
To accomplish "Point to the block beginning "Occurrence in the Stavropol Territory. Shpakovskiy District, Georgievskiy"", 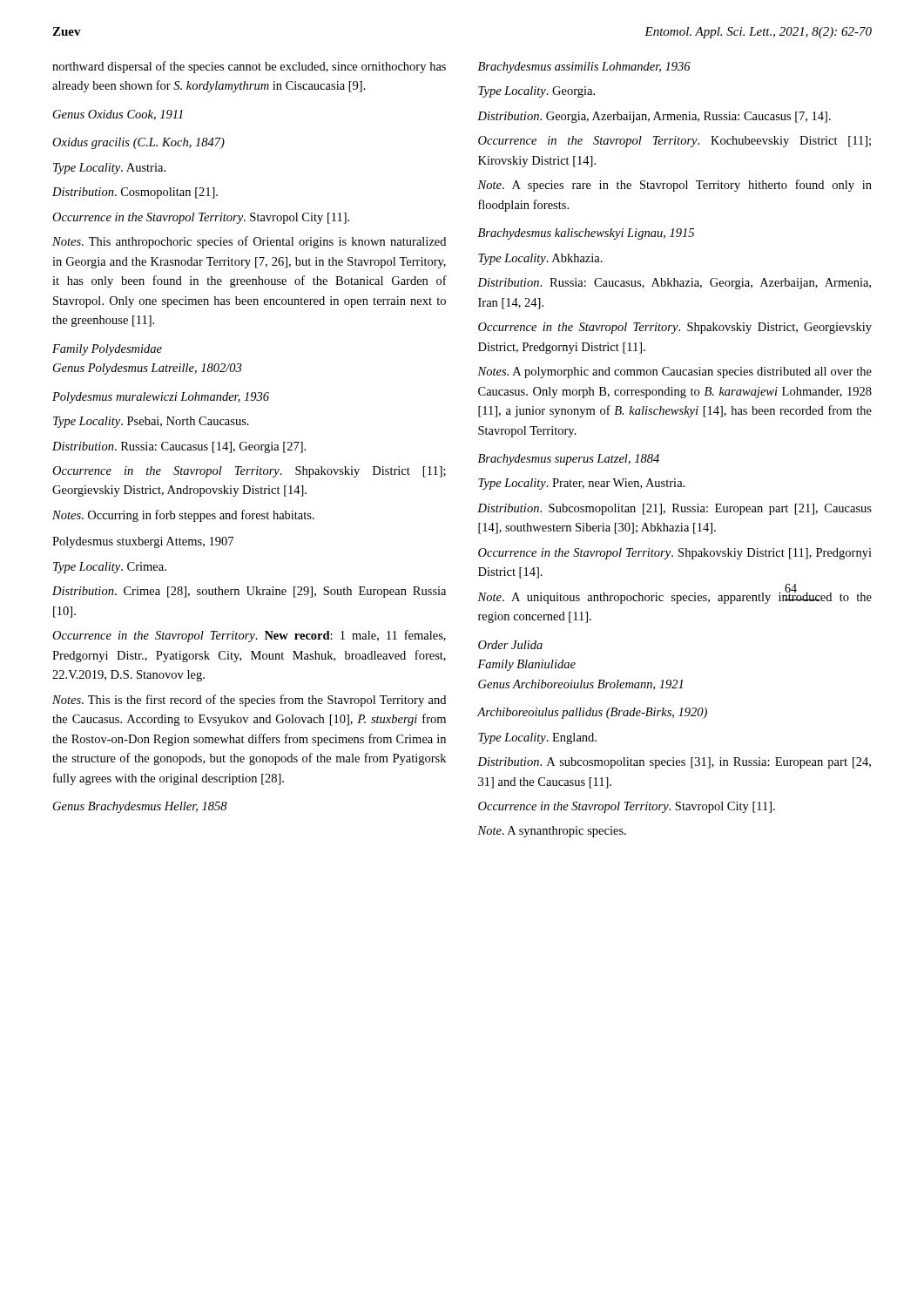I will pyautogui.click(x=675, y=337).
